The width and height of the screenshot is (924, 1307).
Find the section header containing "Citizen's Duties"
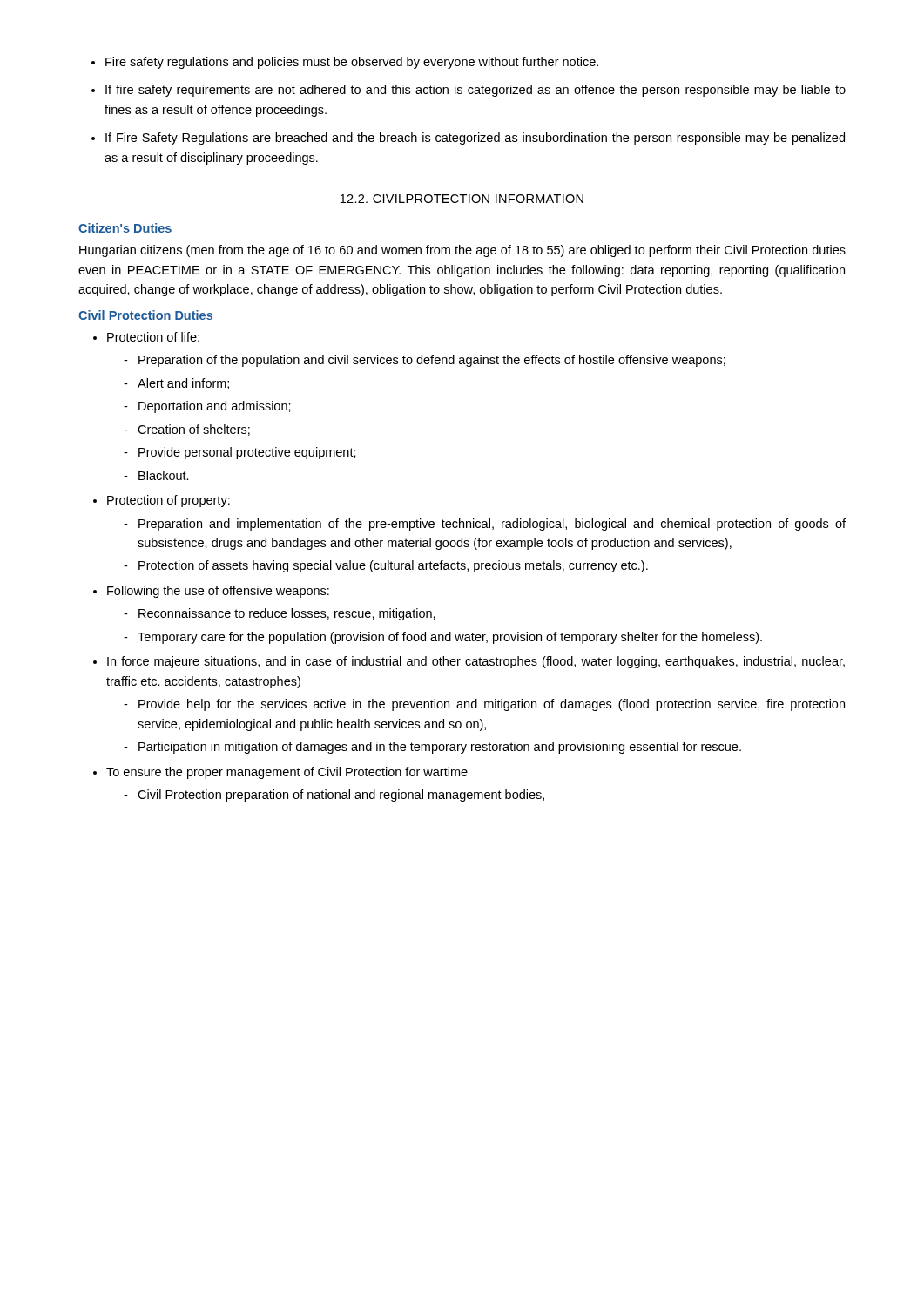pos(125,229)
